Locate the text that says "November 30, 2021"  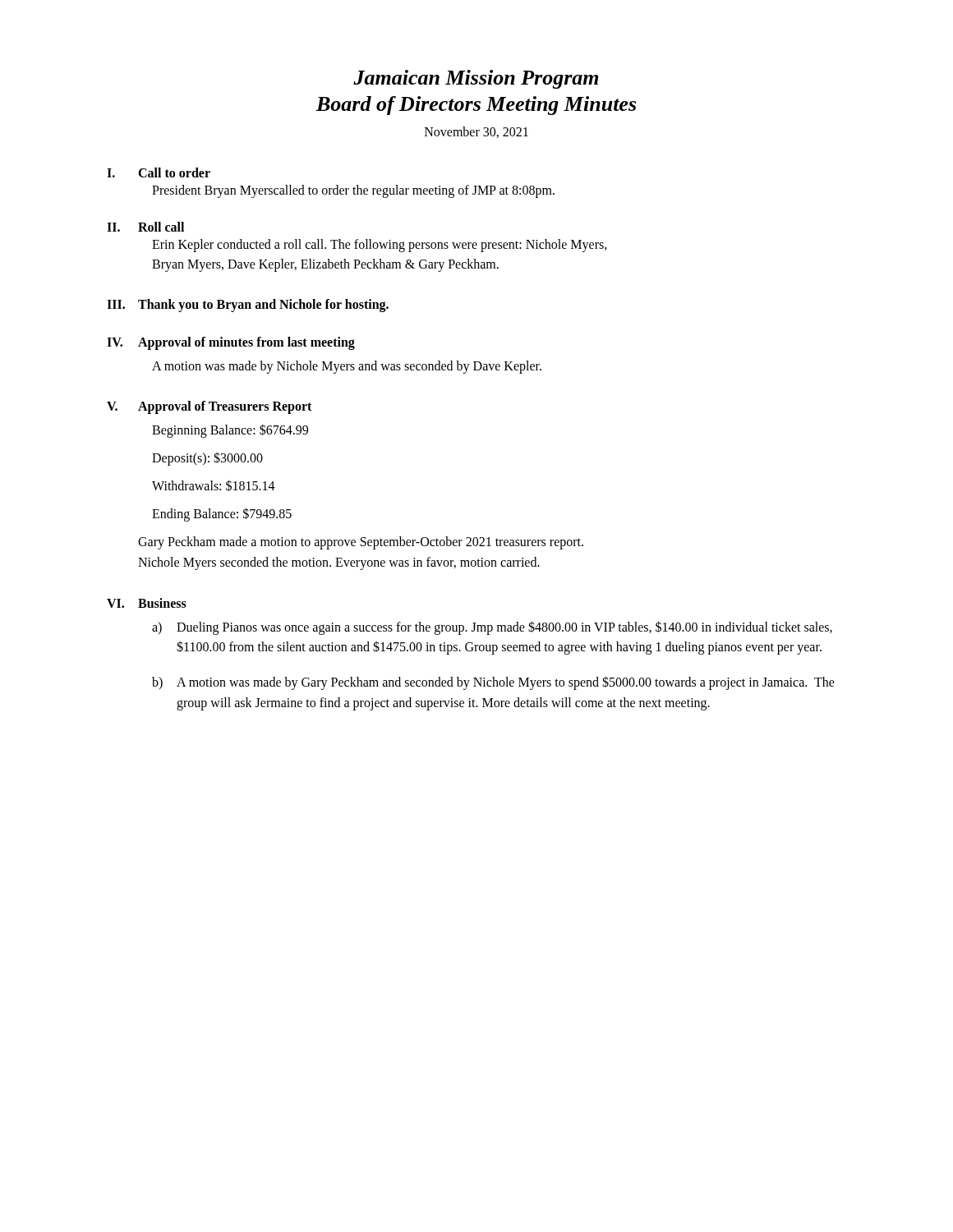(x=476, y=132)
